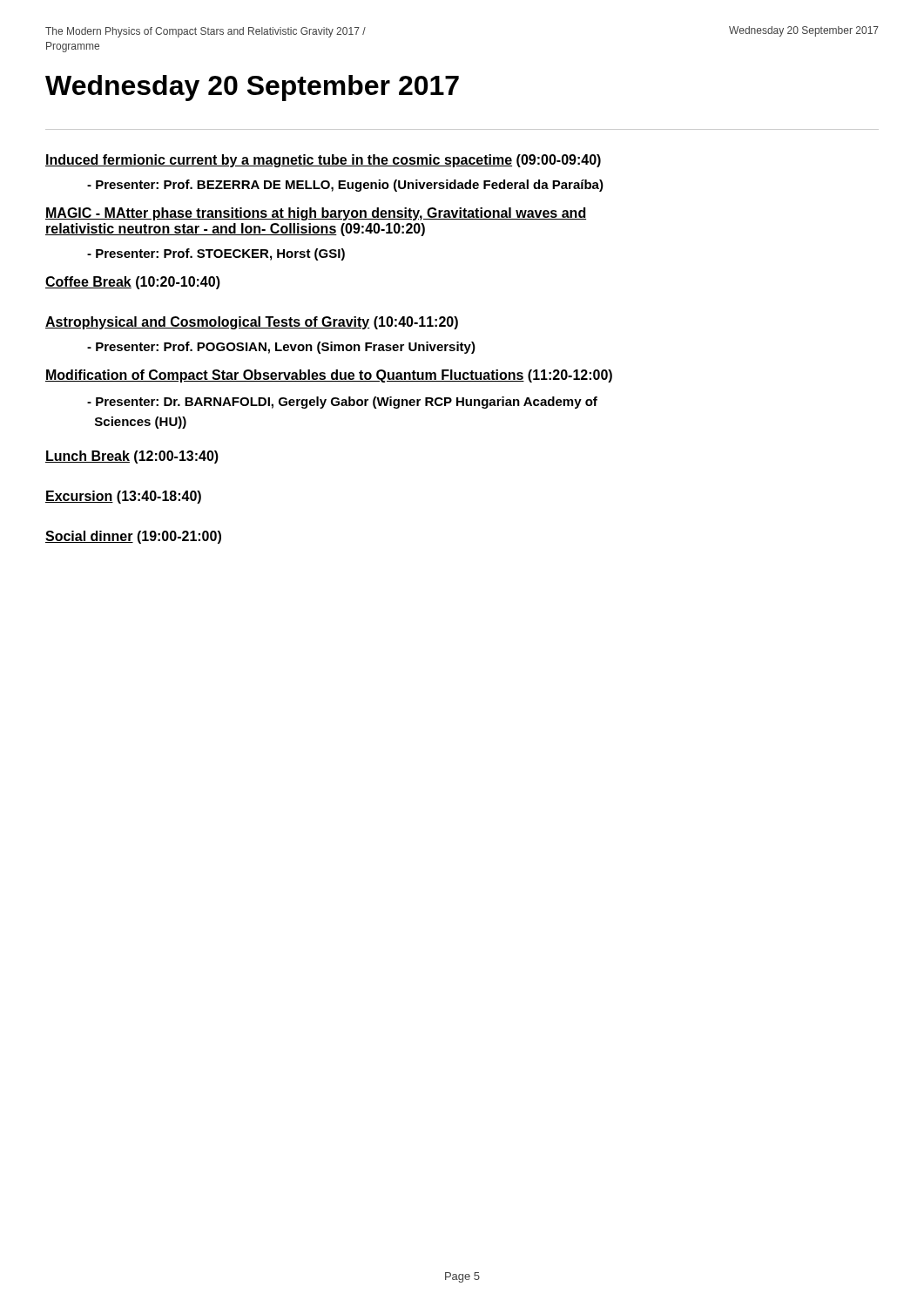Click on the section header with the text "Social dinner (19:00-21:00)"
The height and width of the screenshot is (1307, 924).
pyautogui.click(x=134, y=536)
